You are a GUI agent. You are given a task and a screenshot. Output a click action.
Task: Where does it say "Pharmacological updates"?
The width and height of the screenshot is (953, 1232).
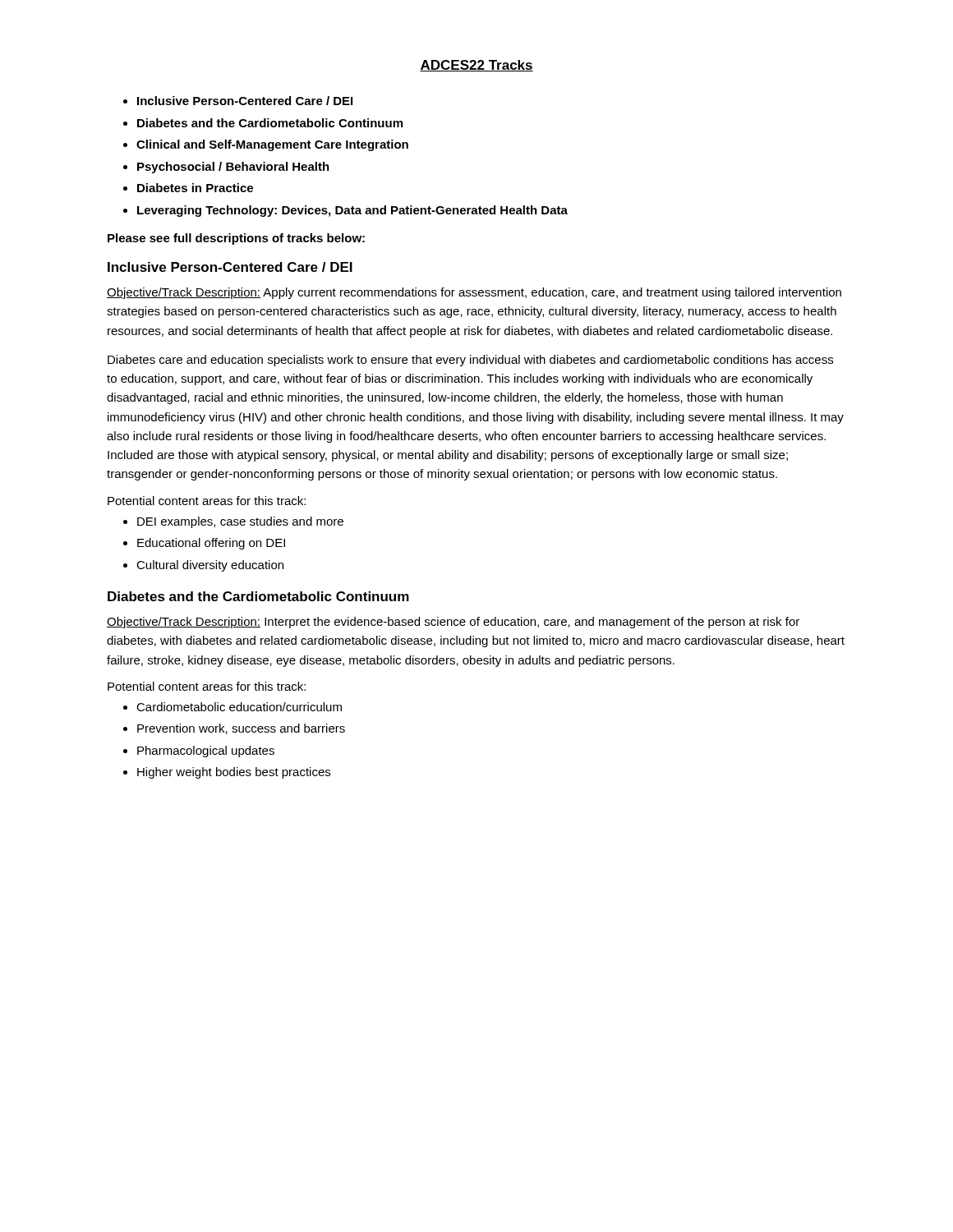tap(206, 750)
